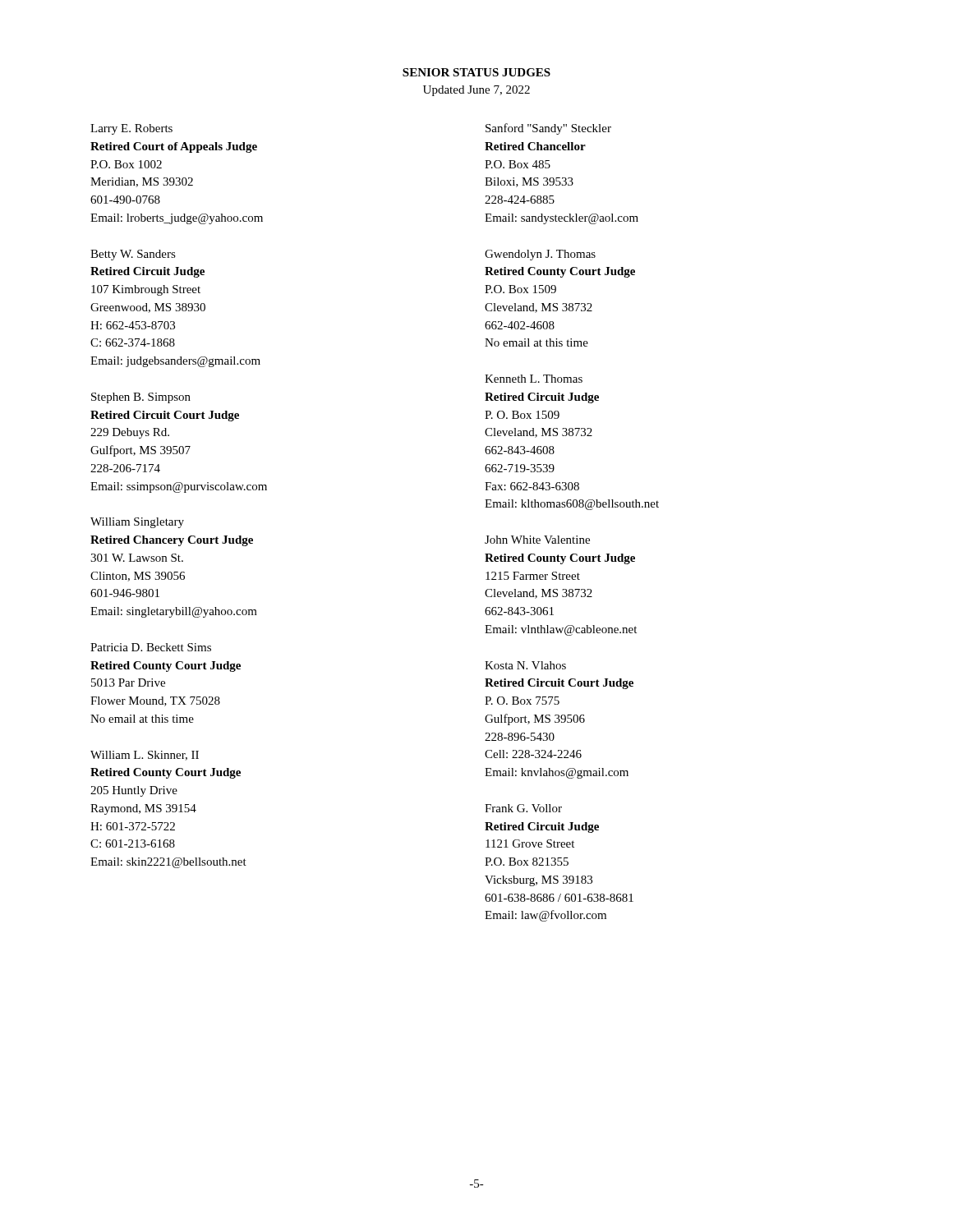Find the text block that reads "Kosta N. Vlahos Retired"
This screenshot has height=1232, width=953.
[525, 665]
